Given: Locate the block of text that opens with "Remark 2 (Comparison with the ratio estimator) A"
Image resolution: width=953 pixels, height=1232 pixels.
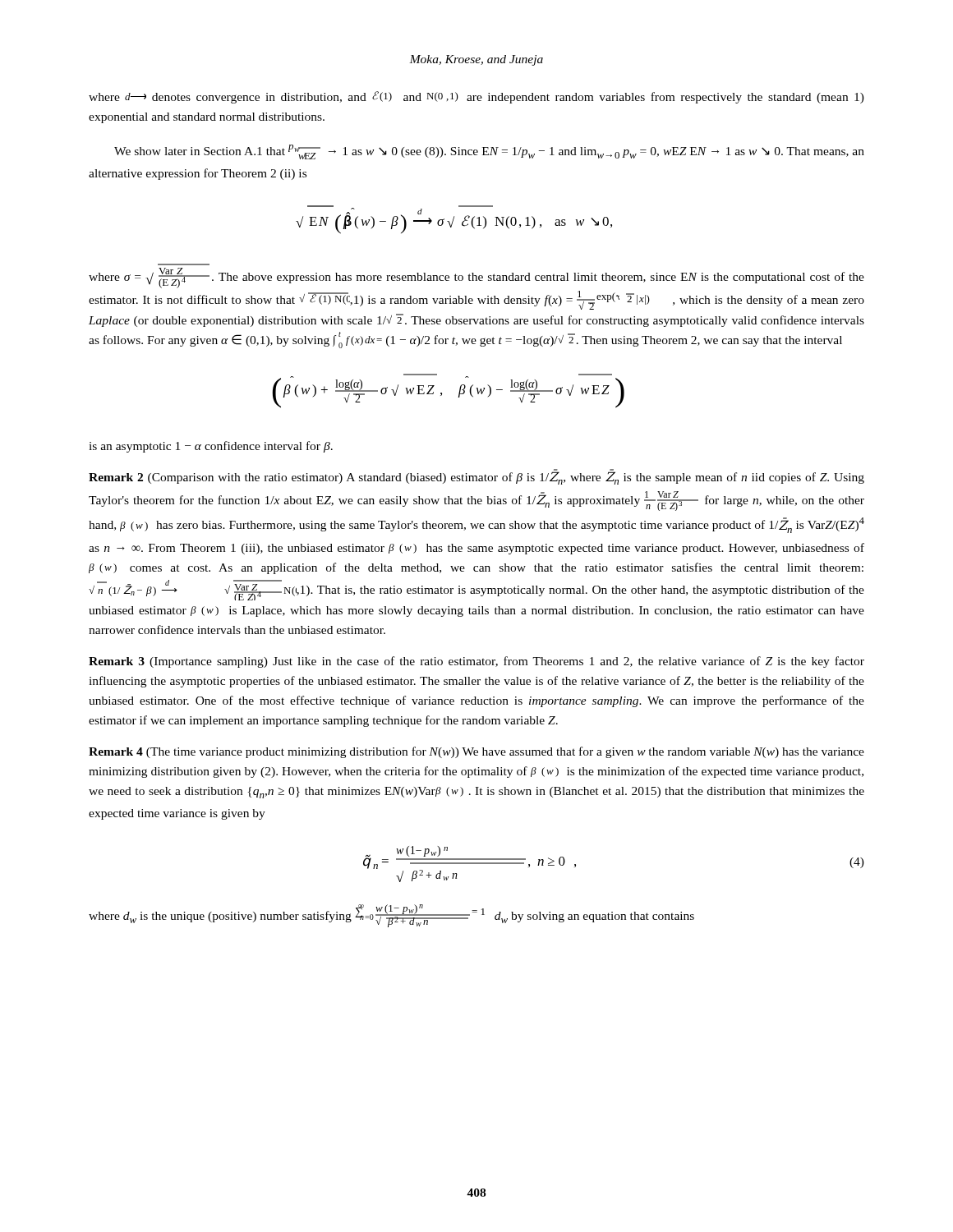Looking at the screenshot, I should (476, 554).
